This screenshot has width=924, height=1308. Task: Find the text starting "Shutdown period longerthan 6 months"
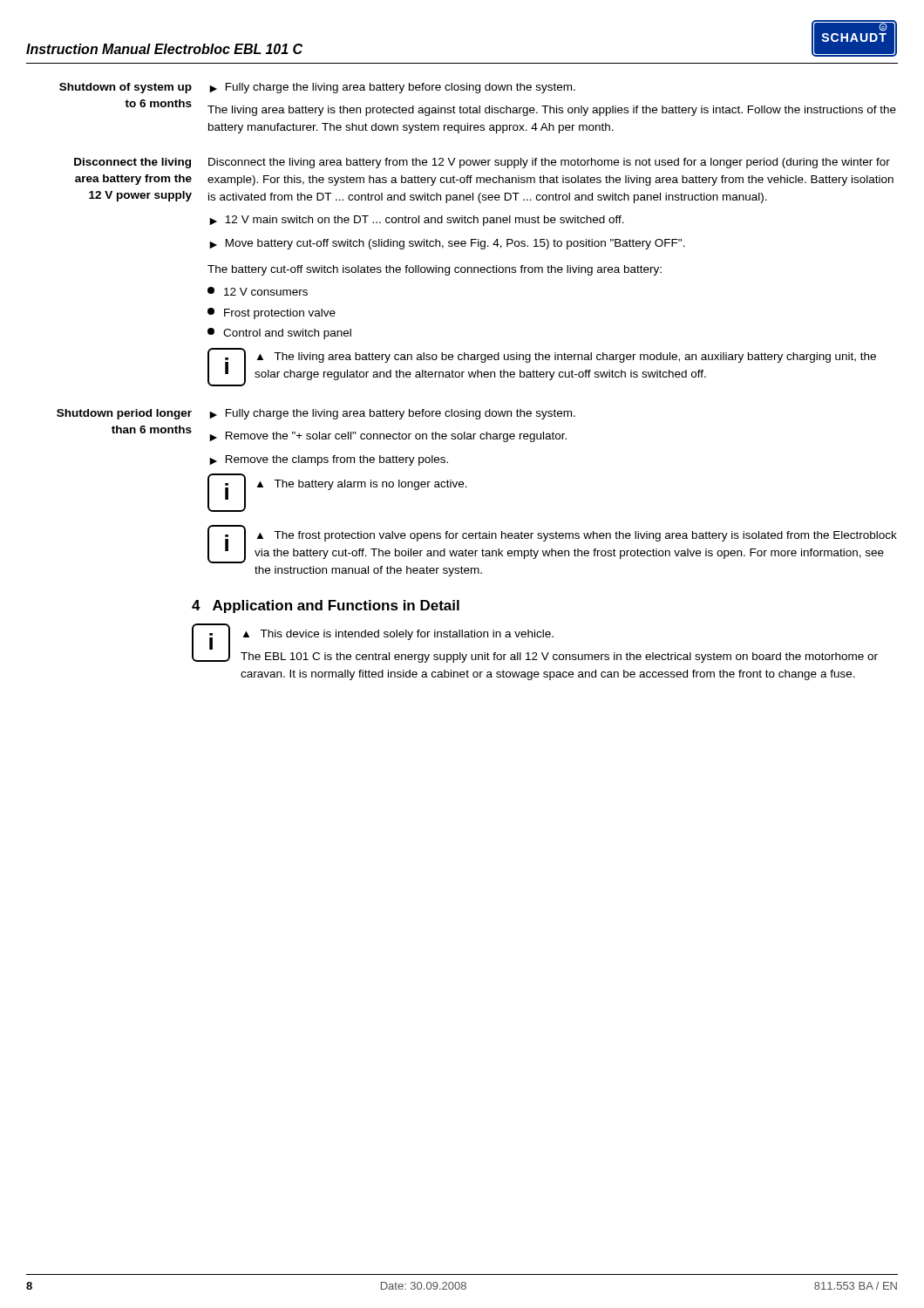[x=124, y=421]
